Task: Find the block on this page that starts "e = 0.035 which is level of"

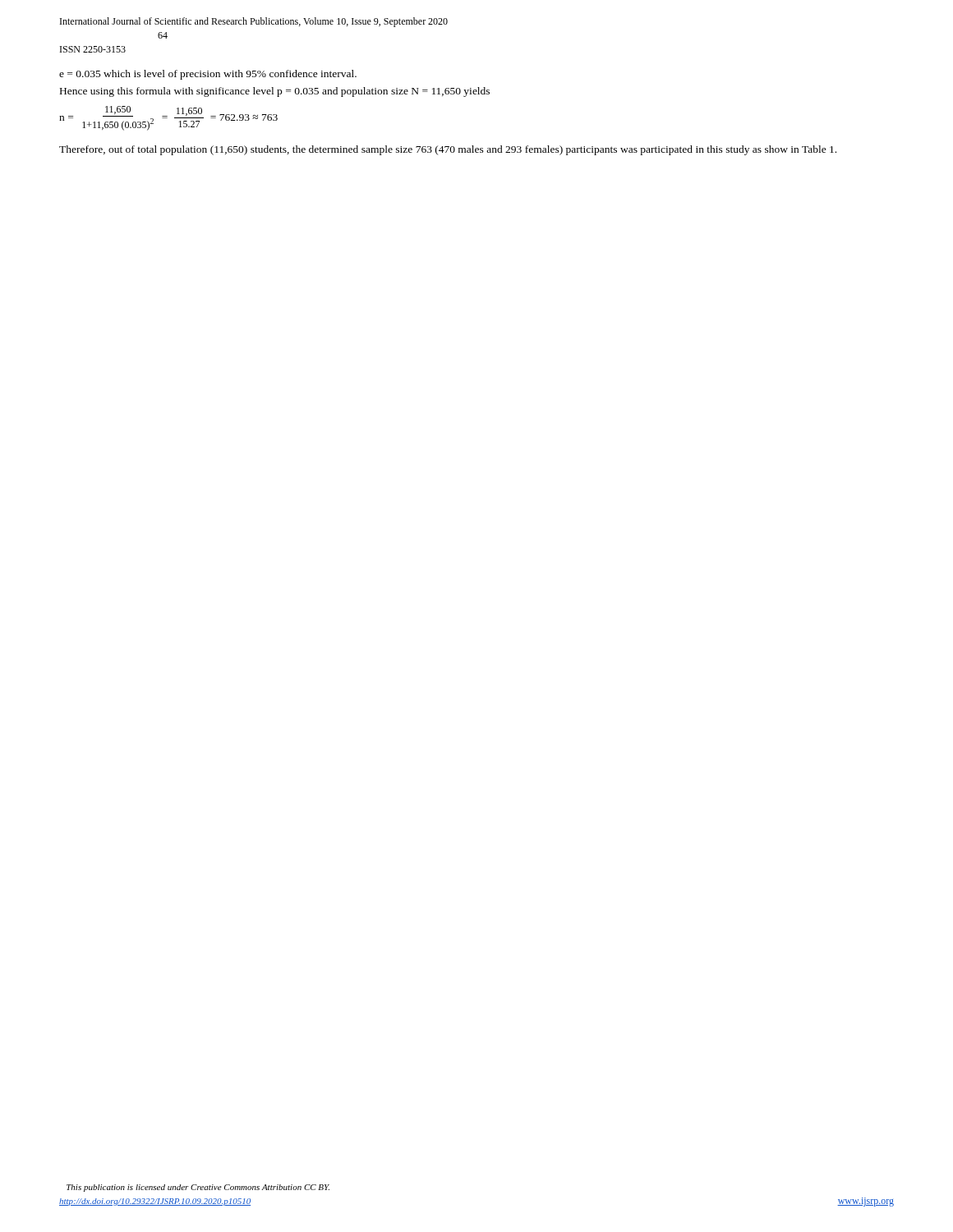Action: click(x=275, y=82)
